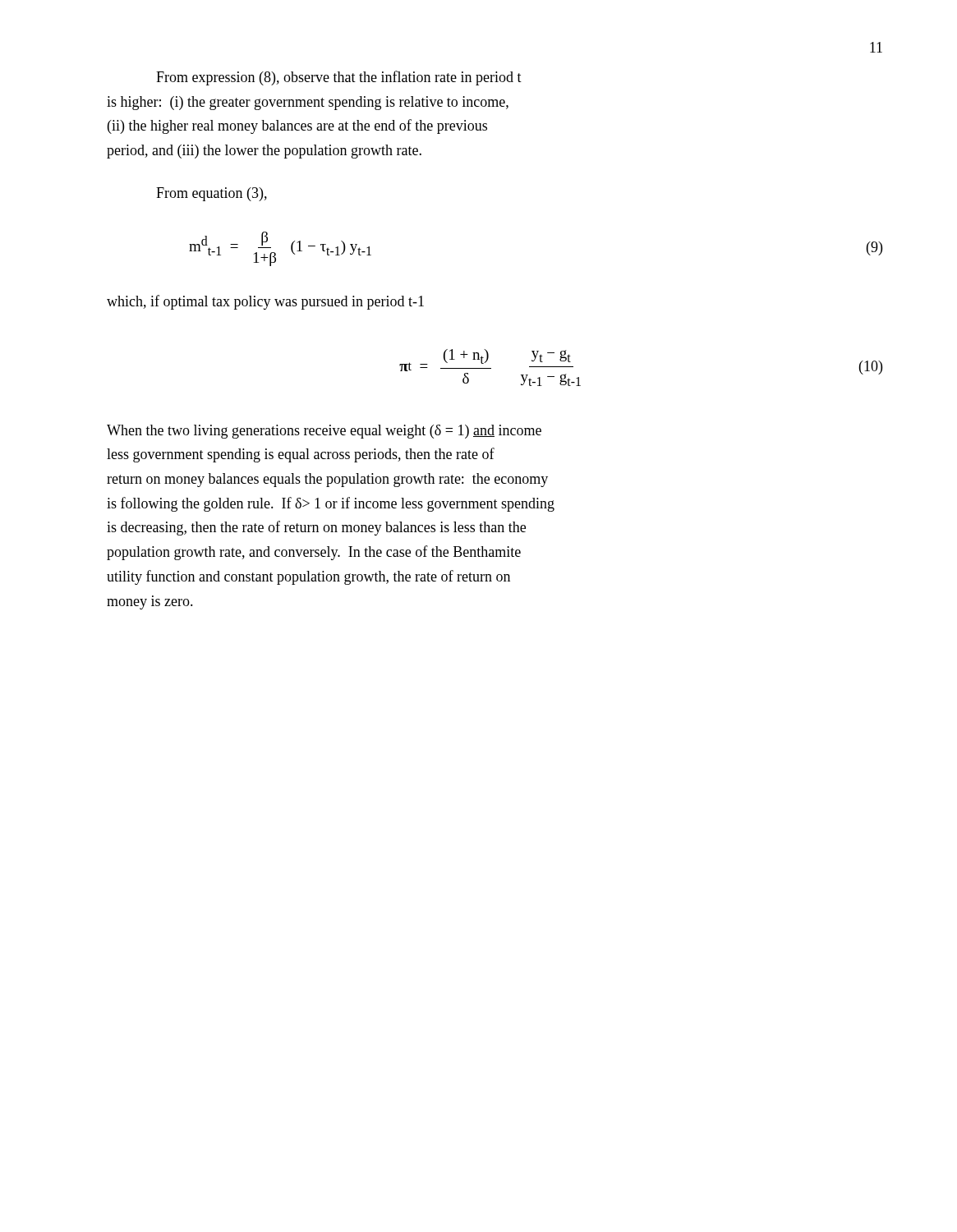The height and width of the screenshot is (1232, 957).
Task: Find the block on this page that starts "From expression (8), observe that the"
Action: pos(339,77)
